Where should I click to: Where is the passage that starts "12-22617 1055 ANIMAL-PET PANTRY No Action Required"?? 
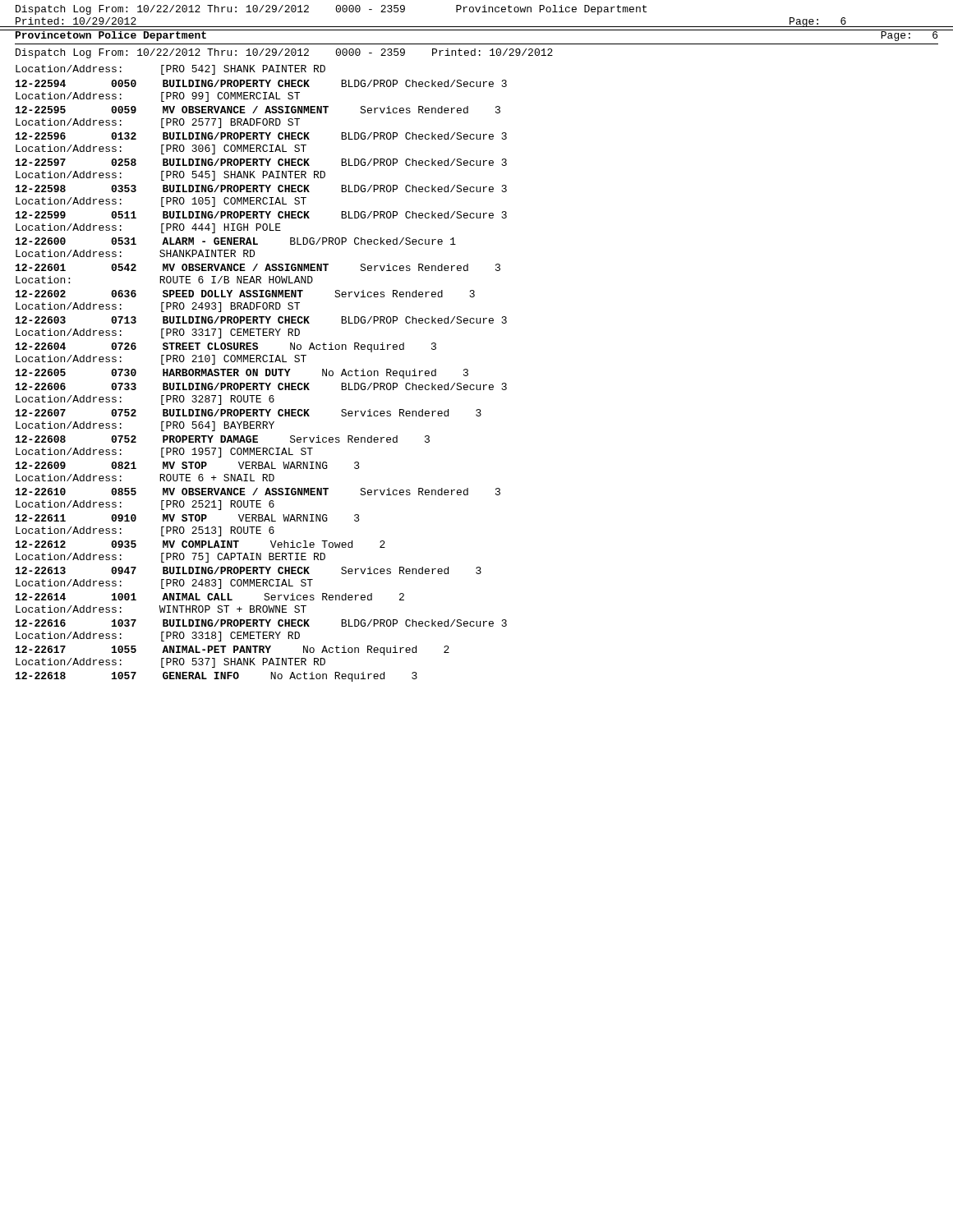[232, 650]
